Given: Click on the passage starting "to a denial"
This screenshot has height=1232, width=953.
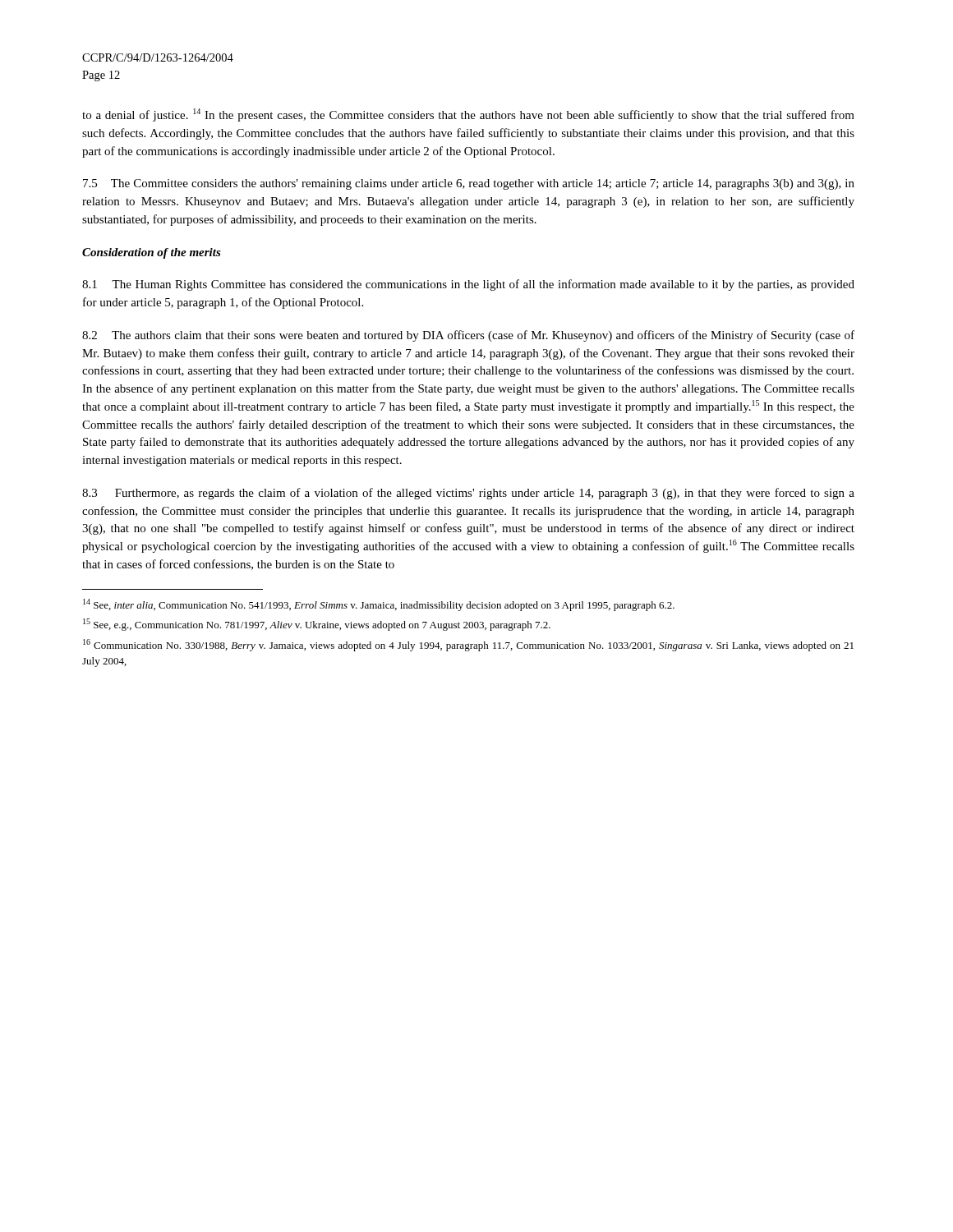Looking at the screenshot, I should (468, 132).
